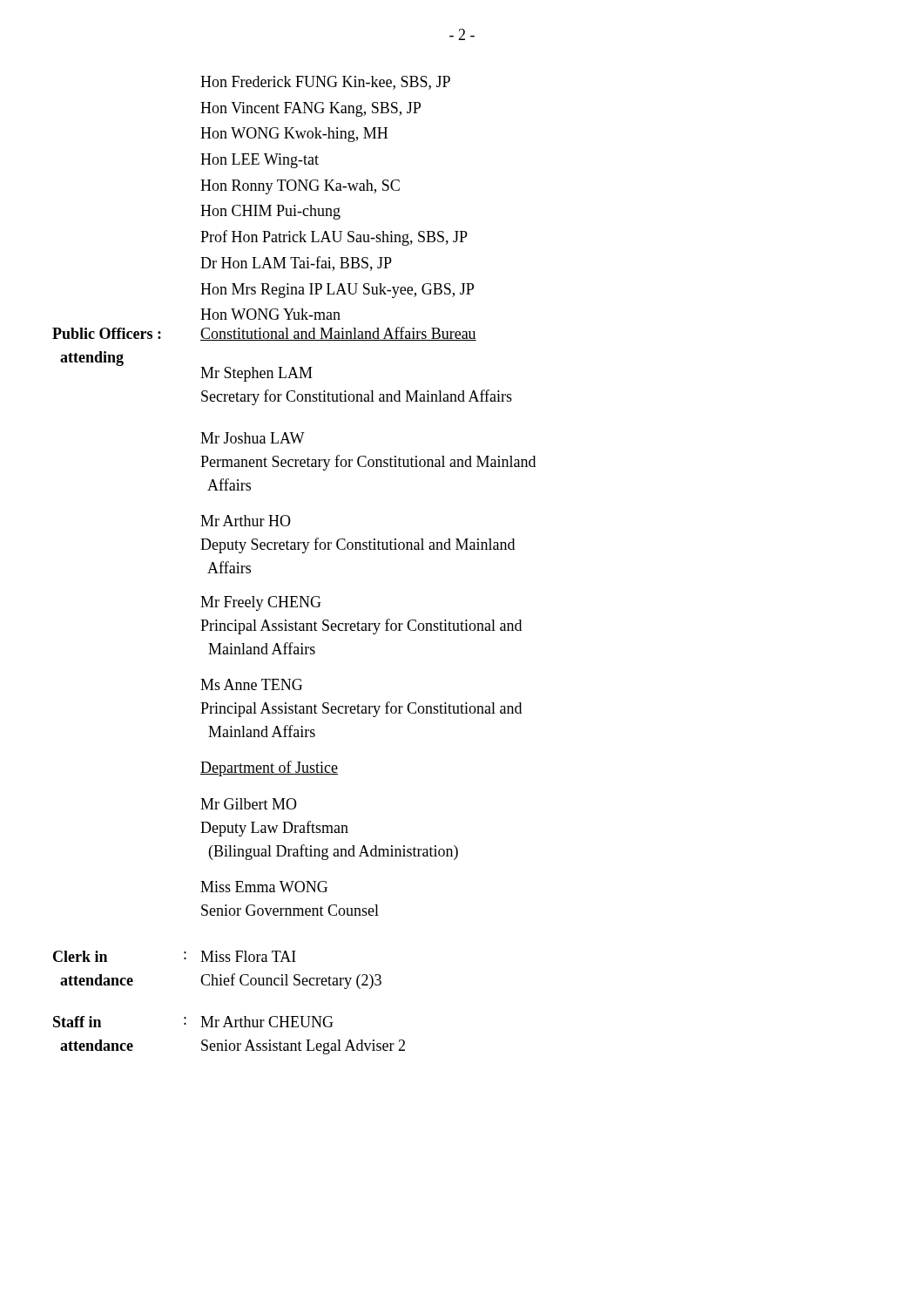Click on the passage starting "Miss Flora TAI Chief Council Secretary"

coord(291,968)
